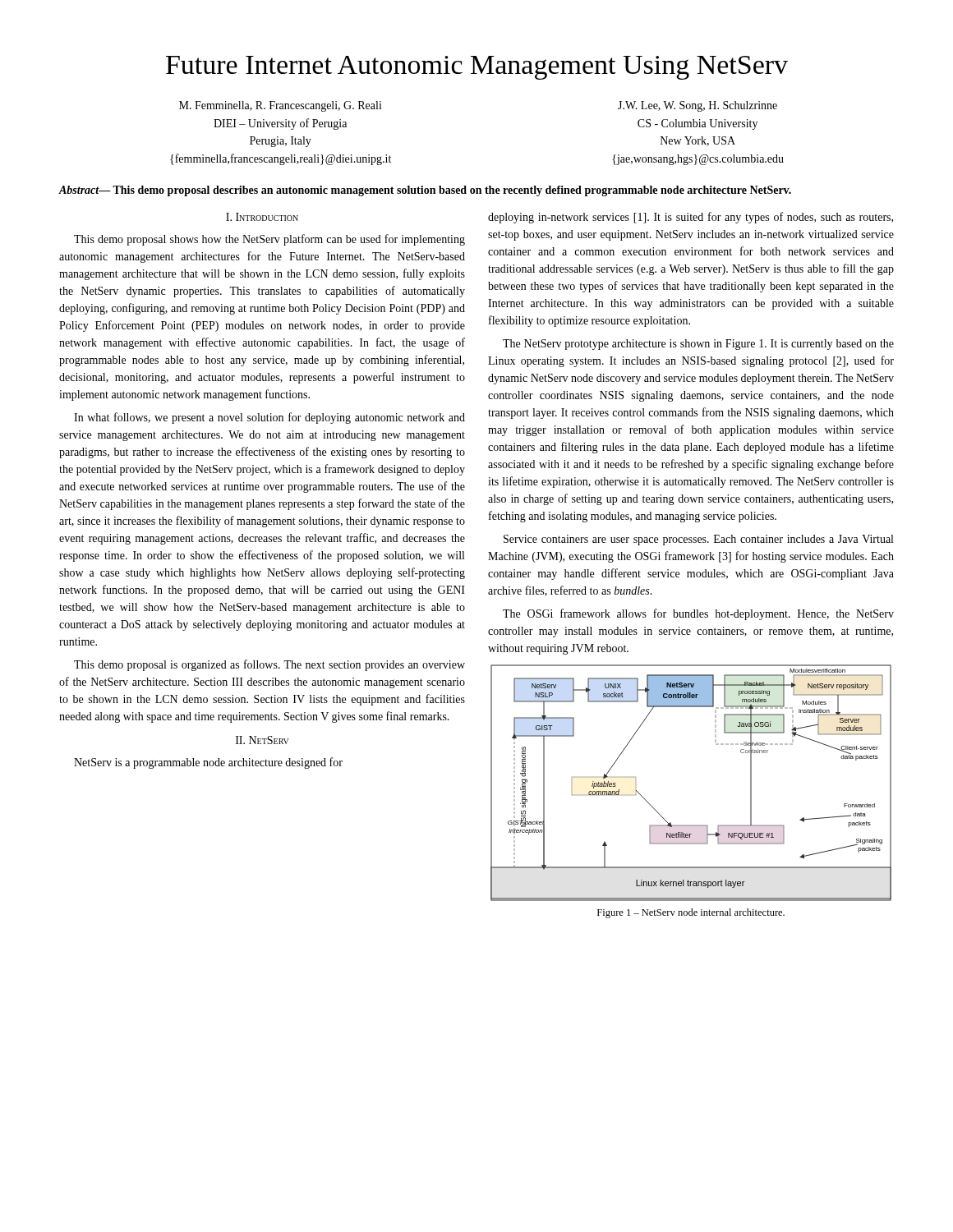953x1232 pixels.
Task: Find the block on this page that starts "deploying in-network services [1]. It is suited for"
Action: pyautogui.click(x=691, y=433)
